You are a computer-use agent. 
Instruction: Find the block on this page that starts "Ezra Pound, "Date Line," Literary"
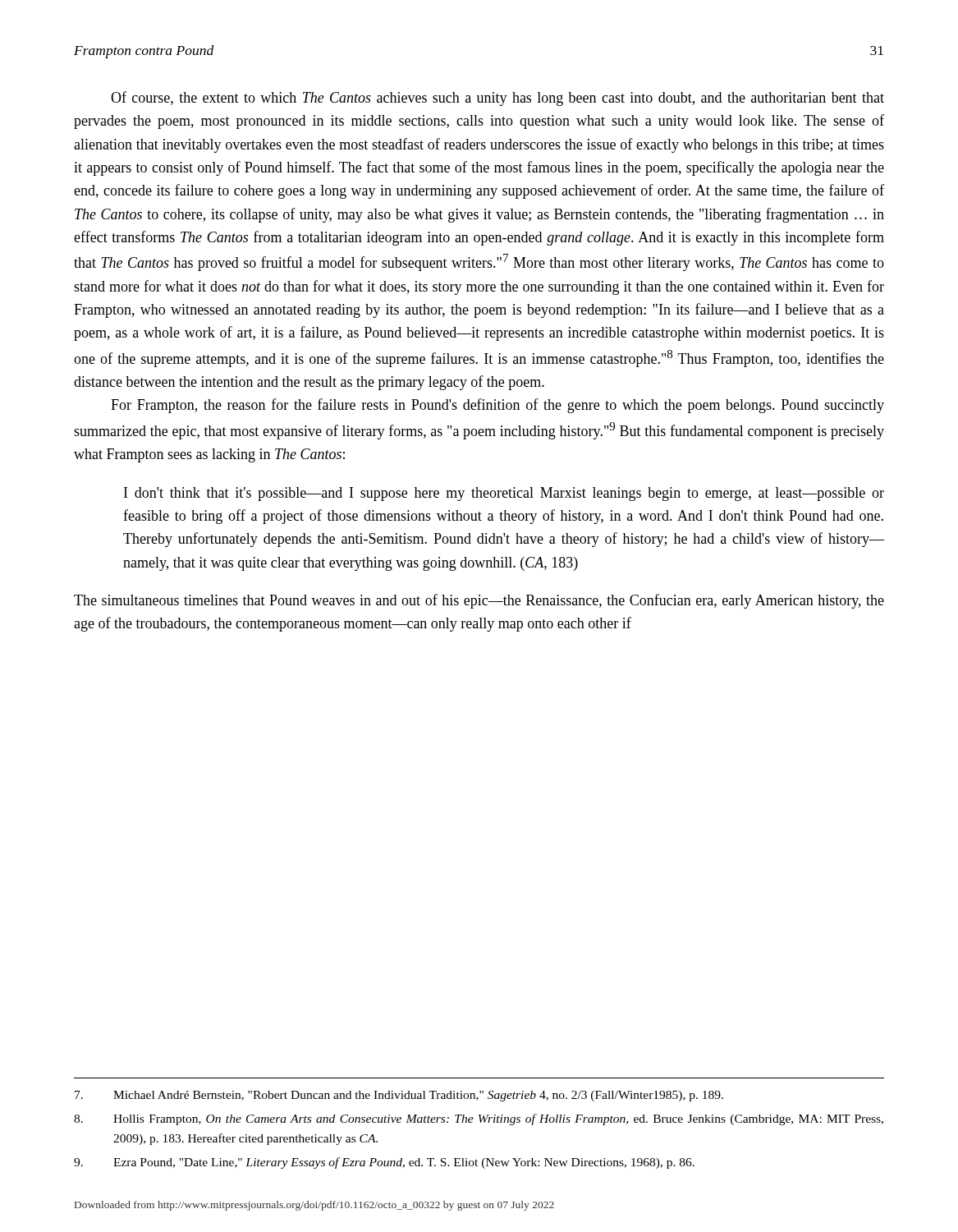(479, 1162)
